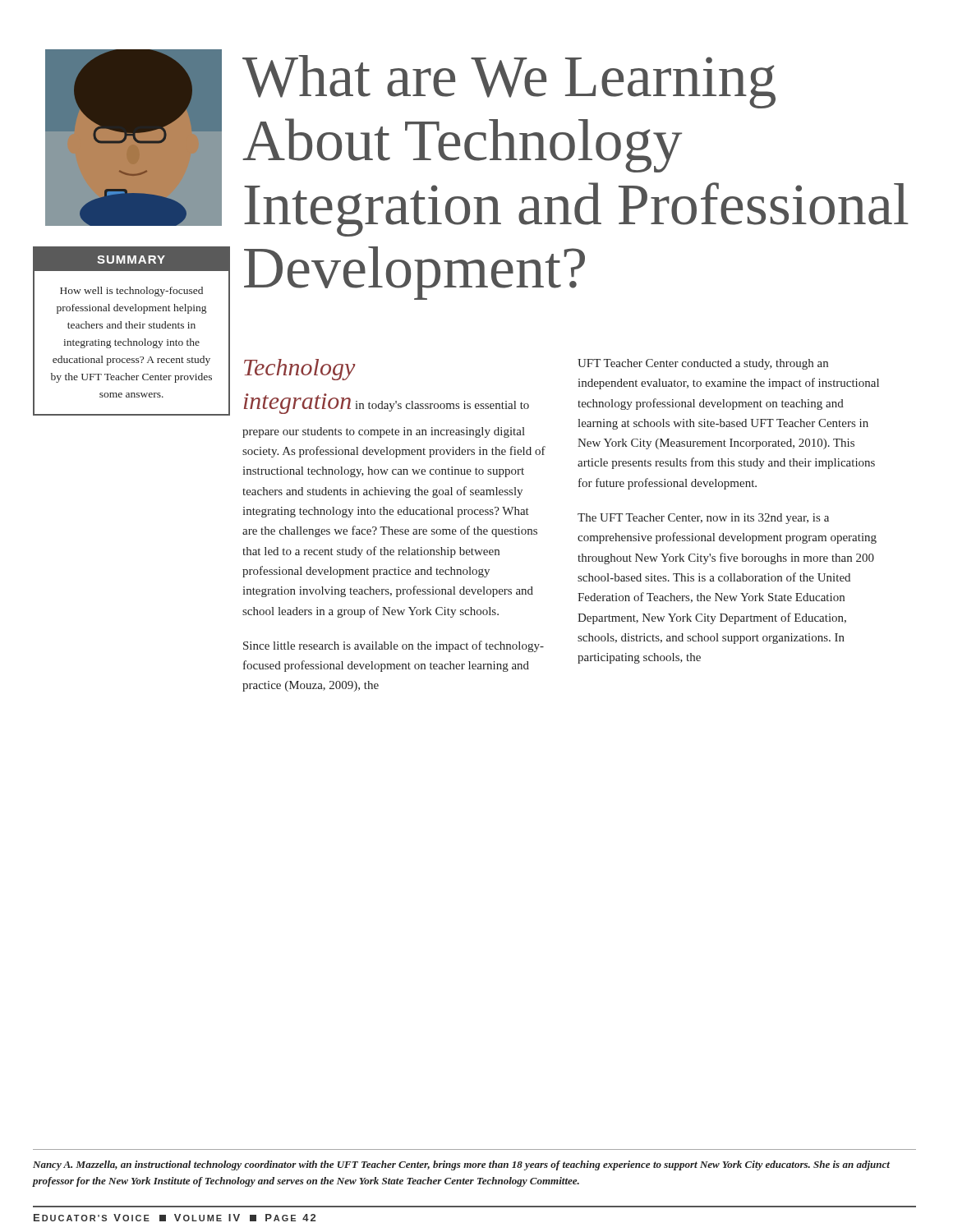This screenshot has width=953, height=1232.
Task: Find the text block containing "Since little research is available"
Action: pos(394,666)
